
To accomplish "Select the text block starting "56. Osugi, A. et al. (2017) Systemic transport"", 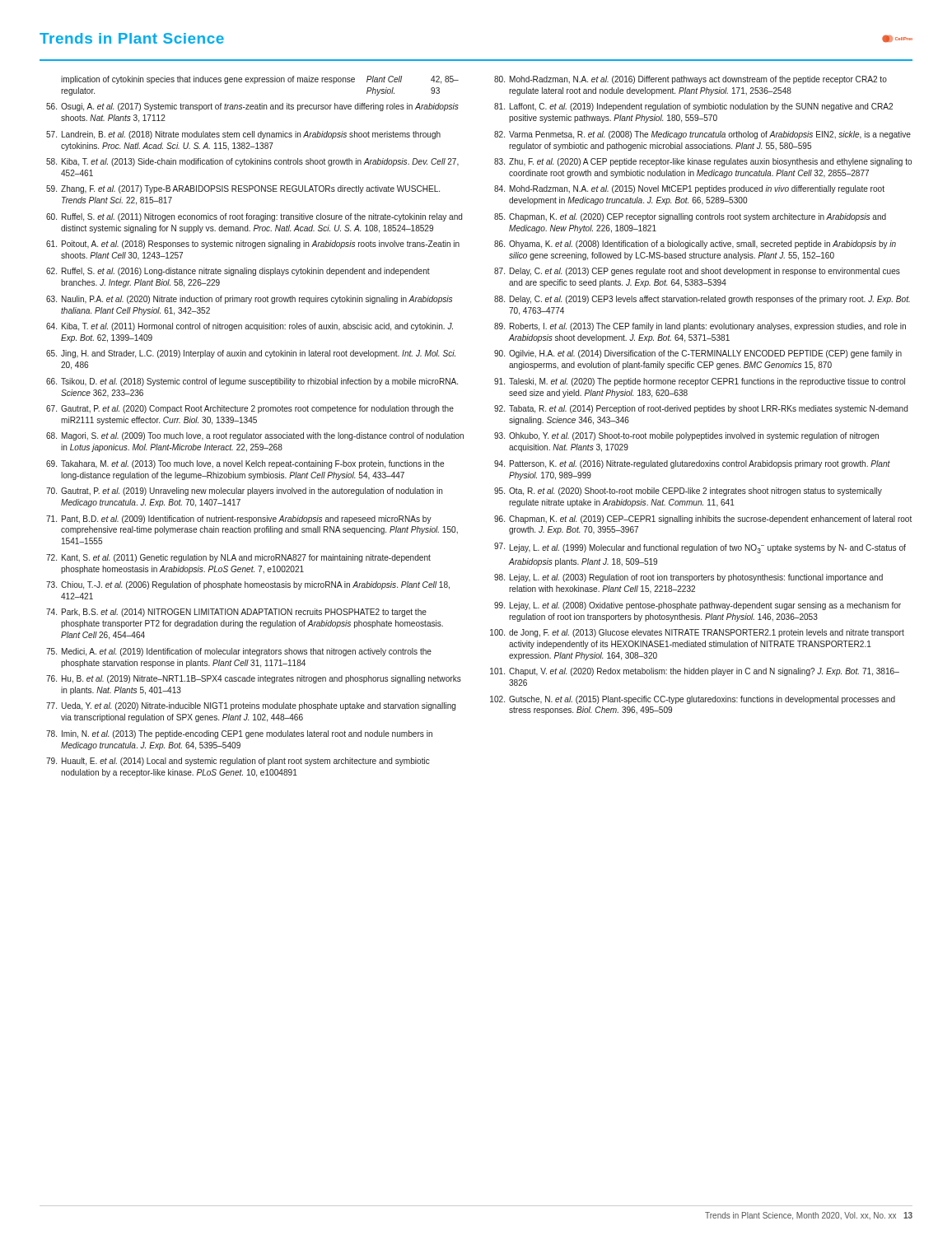I will [x=252, y=113].
